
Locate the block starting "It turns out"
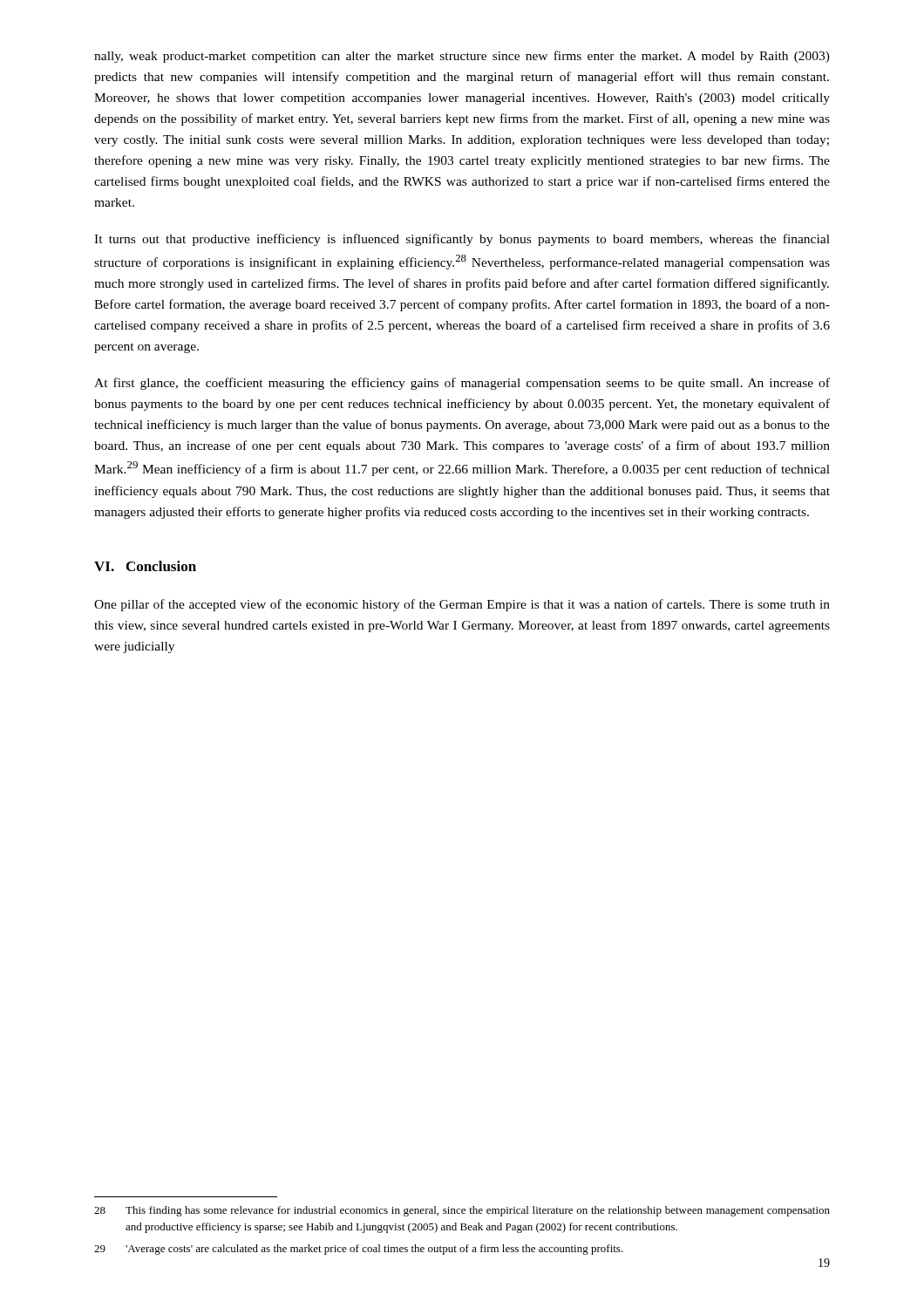pos(462,292)
